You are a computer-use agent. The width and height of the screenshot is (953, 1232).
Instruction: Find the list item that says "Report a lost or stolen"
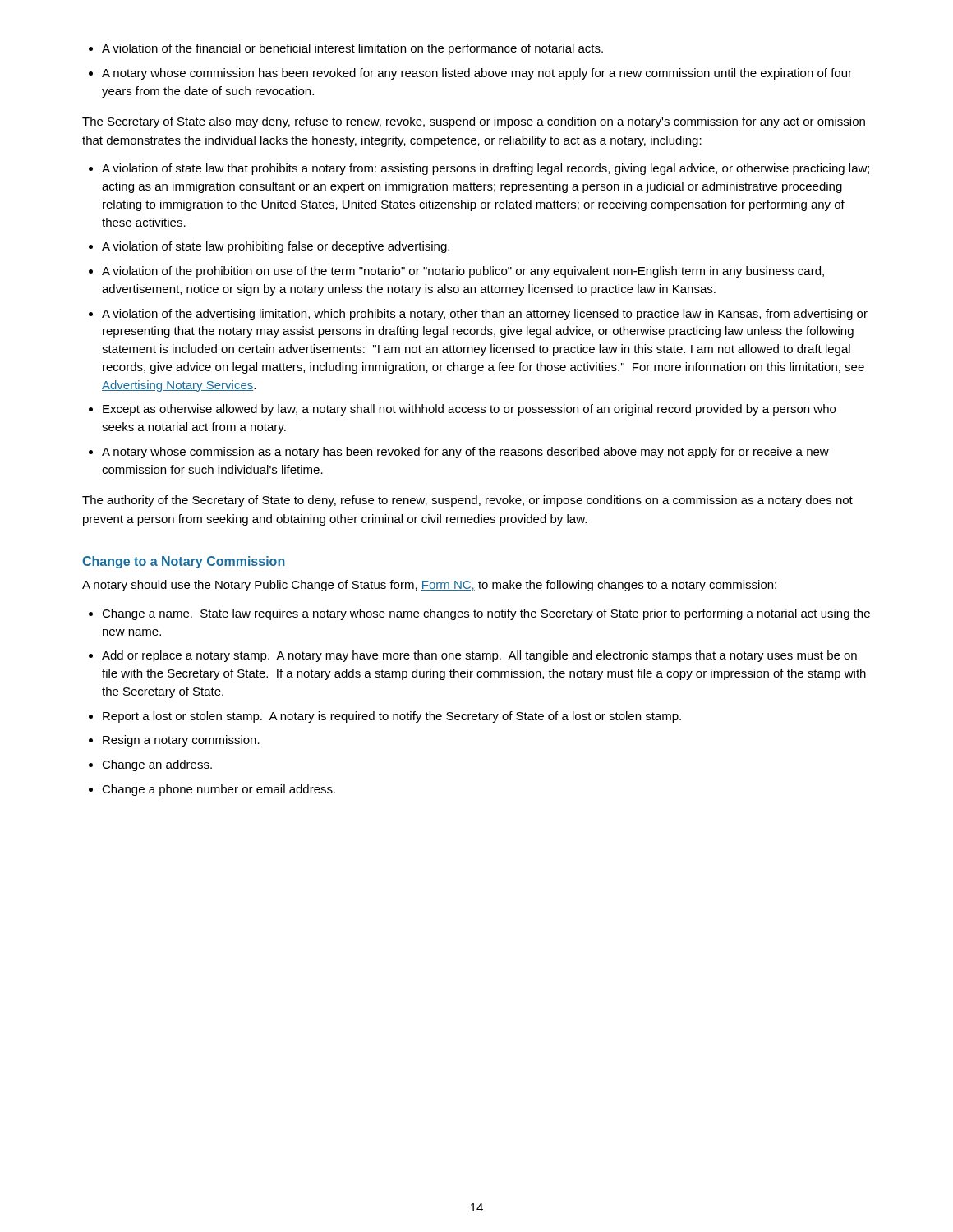(x=486, y=716)
